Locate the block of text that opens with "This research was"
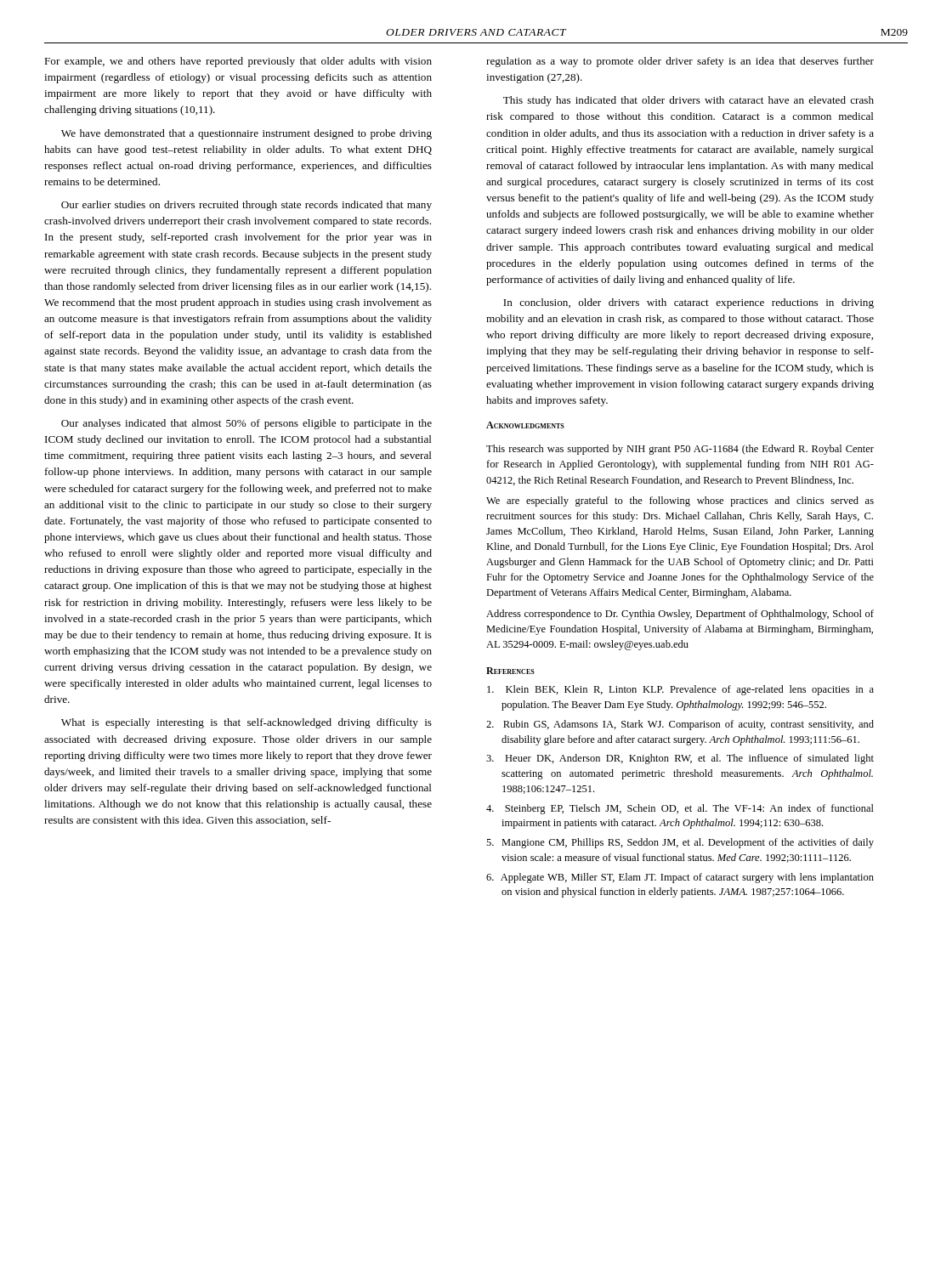The height and width of the screenshot is (1275, 952). tap(680, 547)
